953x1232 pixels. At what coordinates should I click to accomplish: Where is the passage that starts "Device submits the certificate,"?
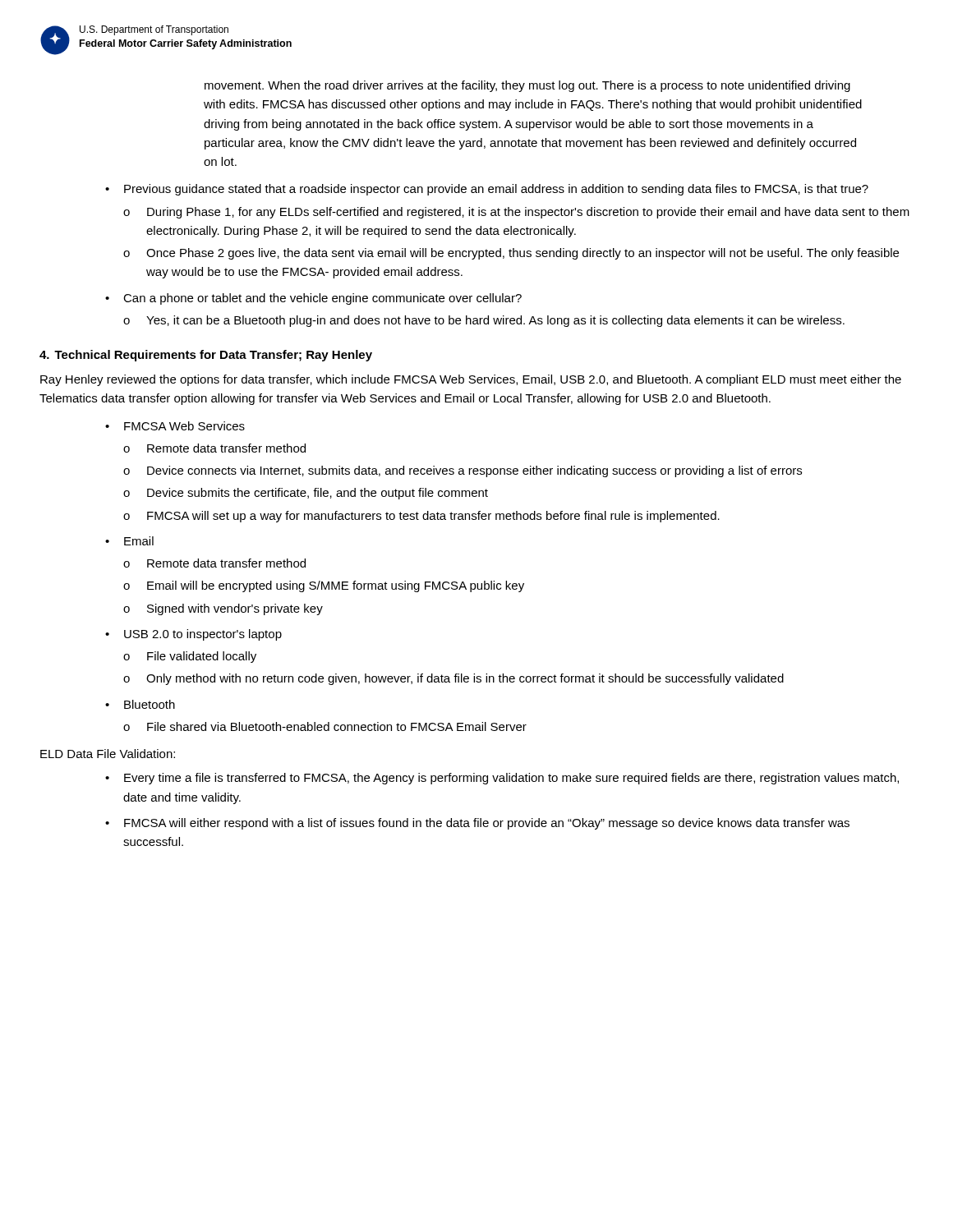[317, 493]
